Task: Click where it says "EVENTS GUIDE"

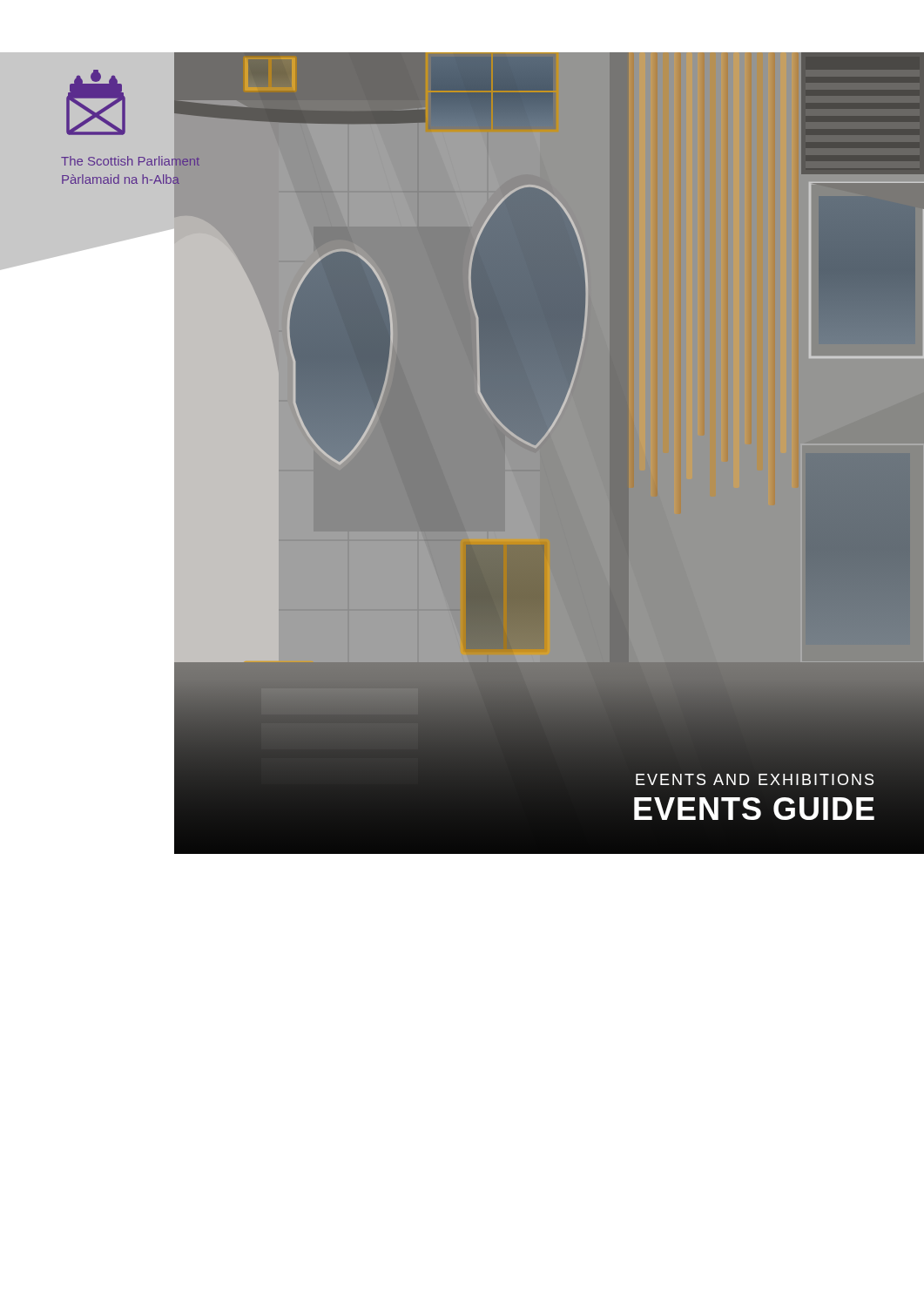Action: tap(754, 809)
